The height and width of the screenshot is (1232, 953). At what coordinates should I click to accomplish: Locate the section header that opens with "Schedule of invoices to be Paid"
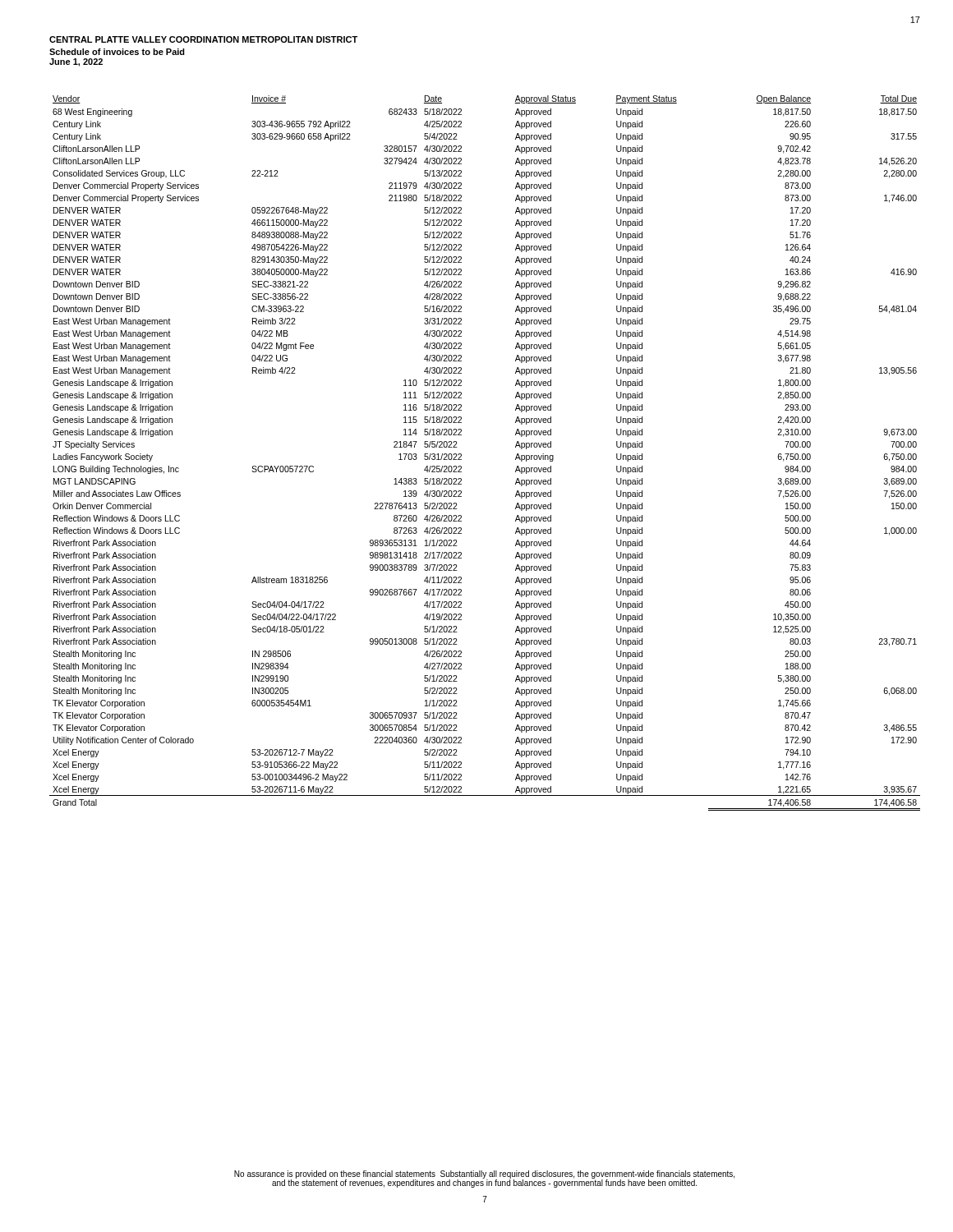point(117,57)
